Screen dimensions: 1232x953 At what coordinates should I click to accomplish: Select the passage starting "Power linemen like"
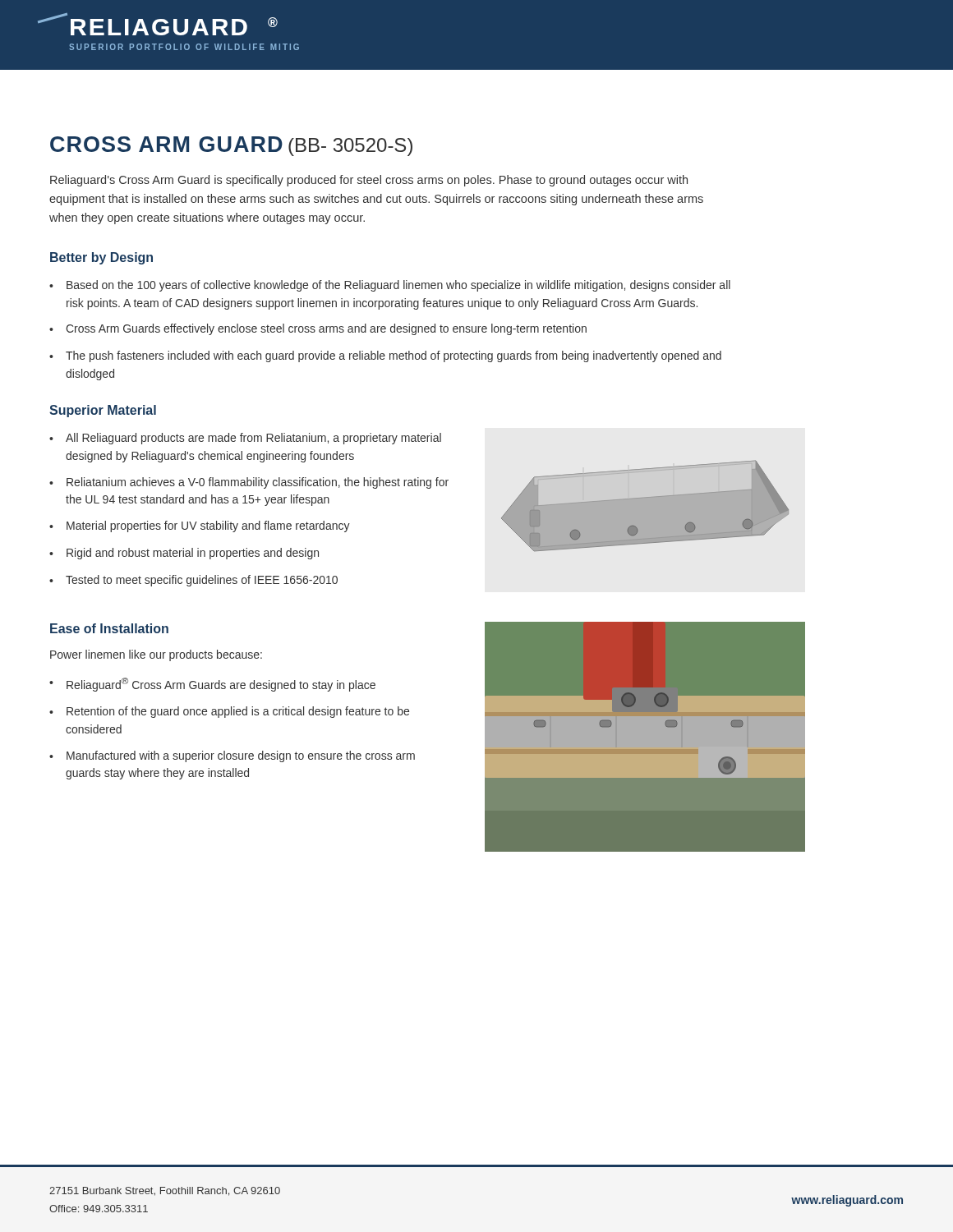point(156,654)
